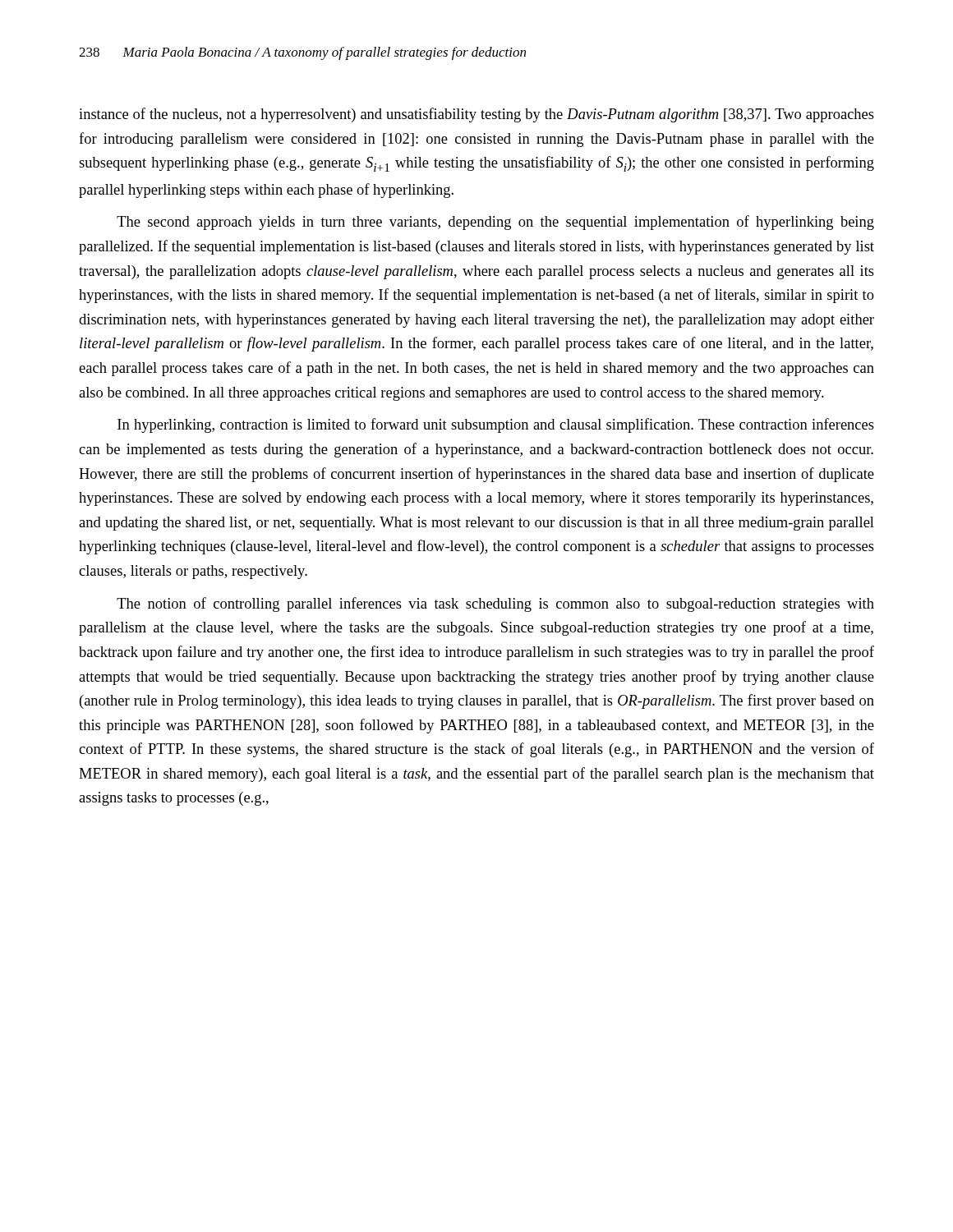Click on the text block that reads "The notion of controlling parallel inferences via"

tap(476, 701)
